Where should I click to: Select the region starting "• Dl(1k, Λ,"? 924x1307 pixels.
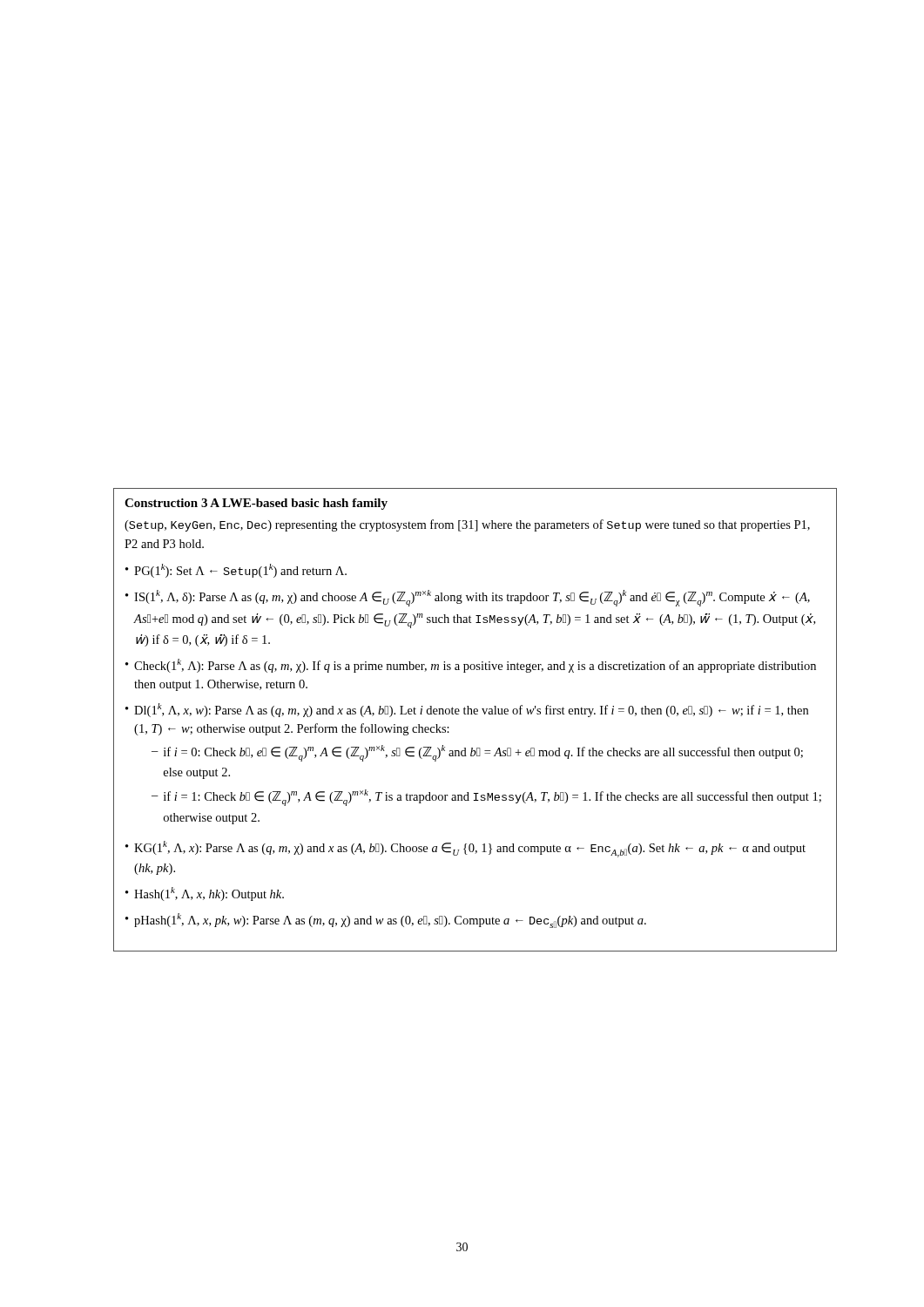(475, 765)
